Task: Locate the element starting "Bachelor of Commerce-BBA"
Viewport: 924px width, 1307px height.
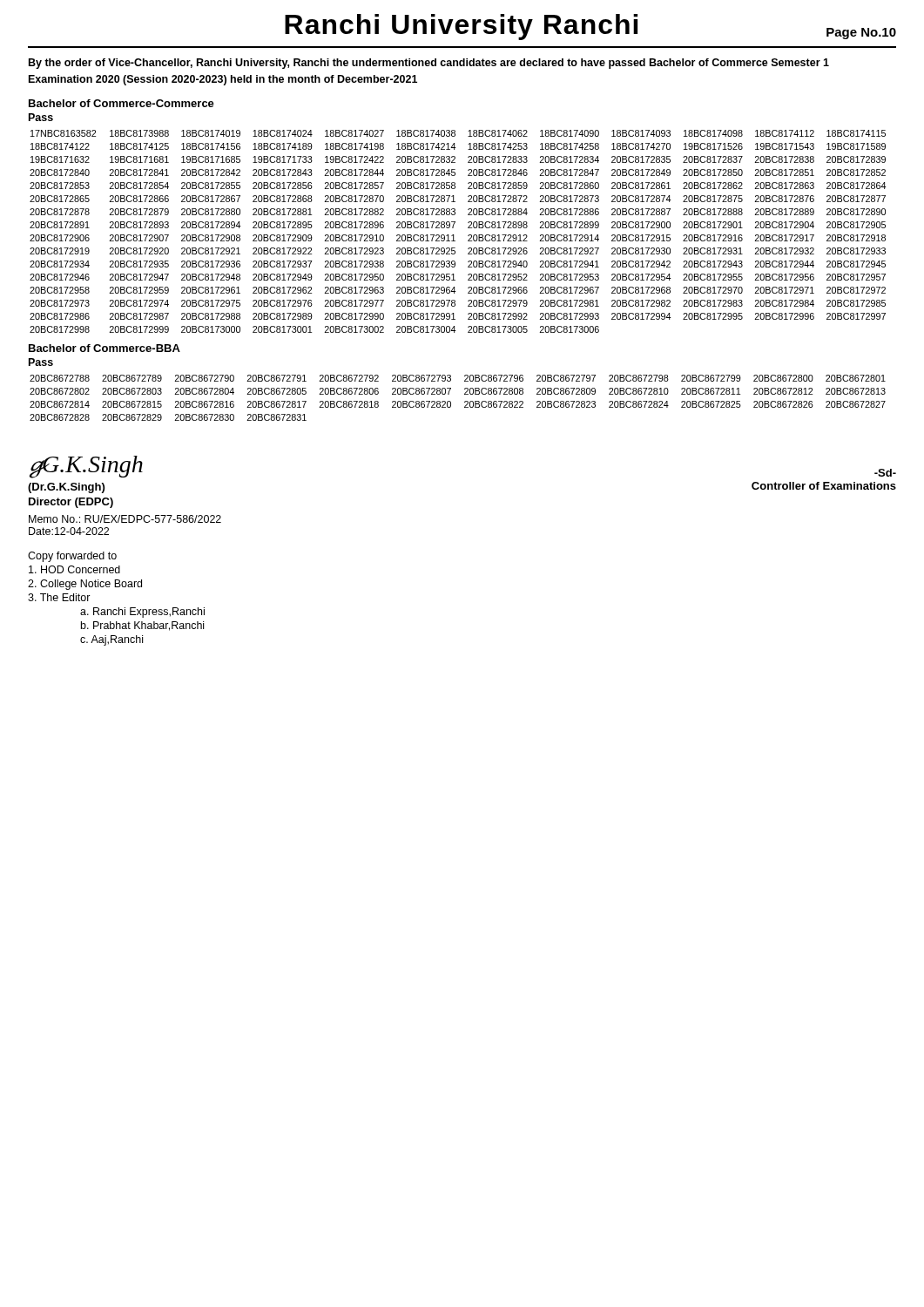Action: coord(104,348)
